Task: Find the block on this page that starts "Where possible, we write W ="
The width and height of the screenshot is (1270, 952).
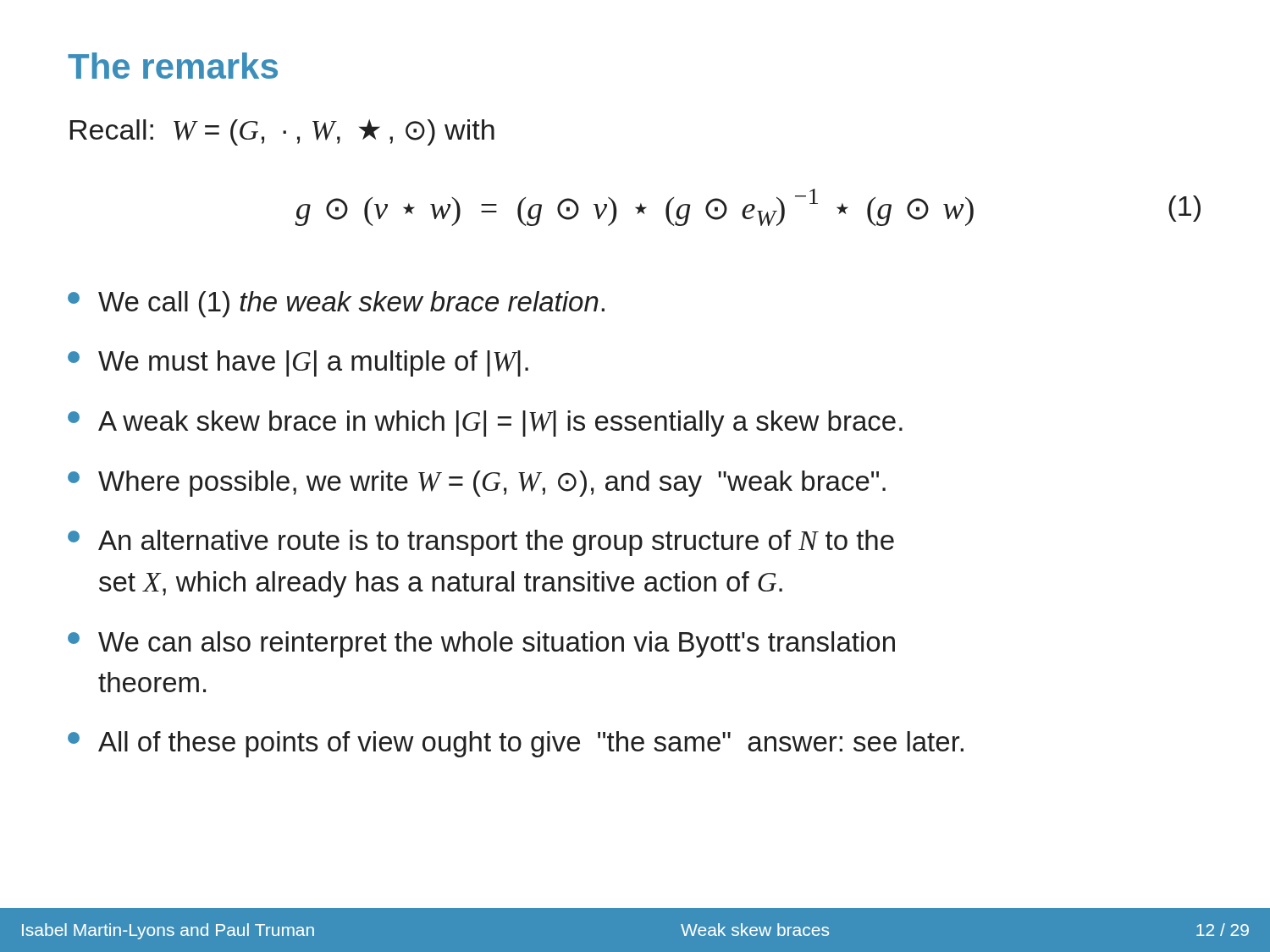Action: click(x=635, y=481)
